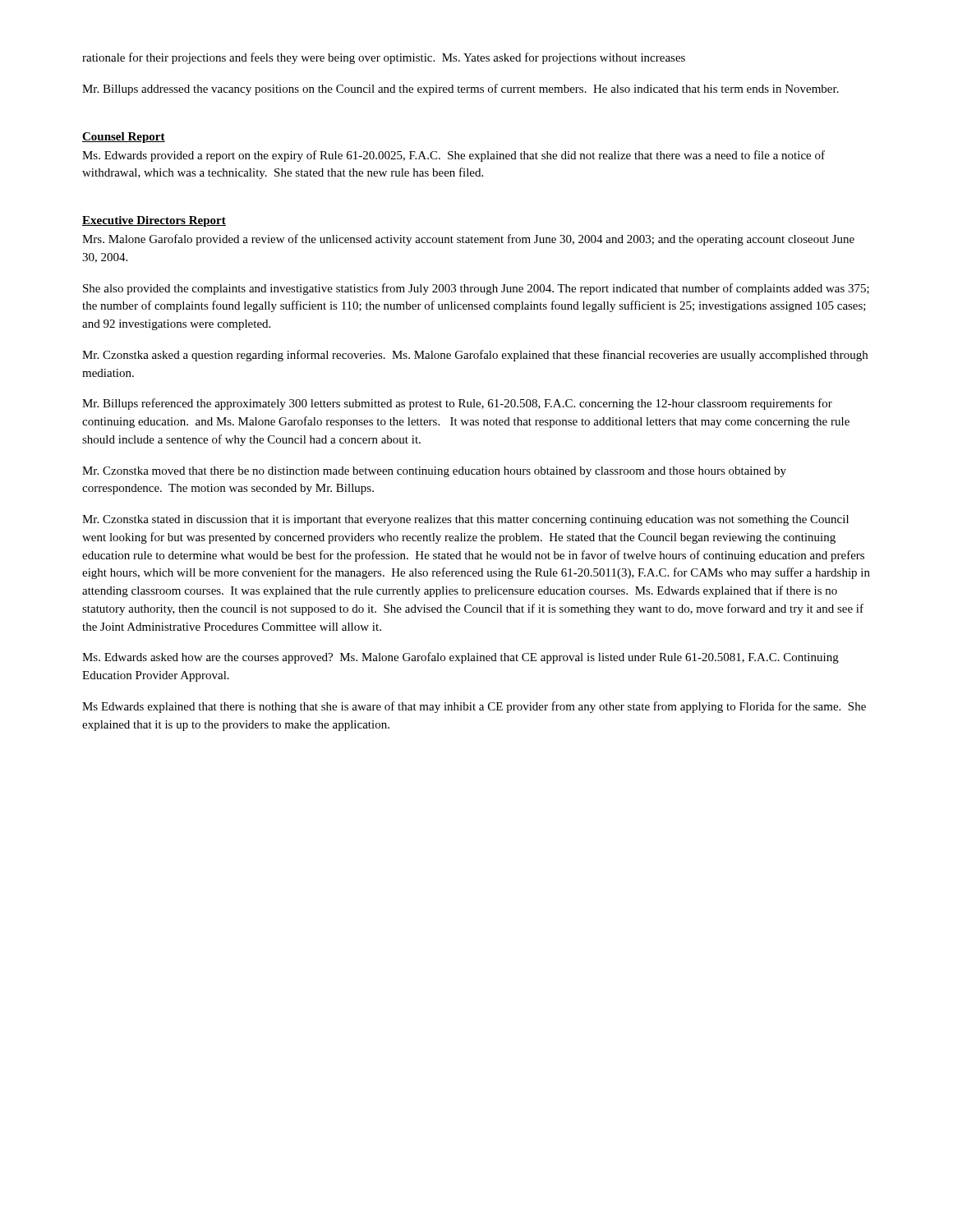
Task: Locate the region starting "Mrs. Malone Garofalo"
Action: pos(476,249)
